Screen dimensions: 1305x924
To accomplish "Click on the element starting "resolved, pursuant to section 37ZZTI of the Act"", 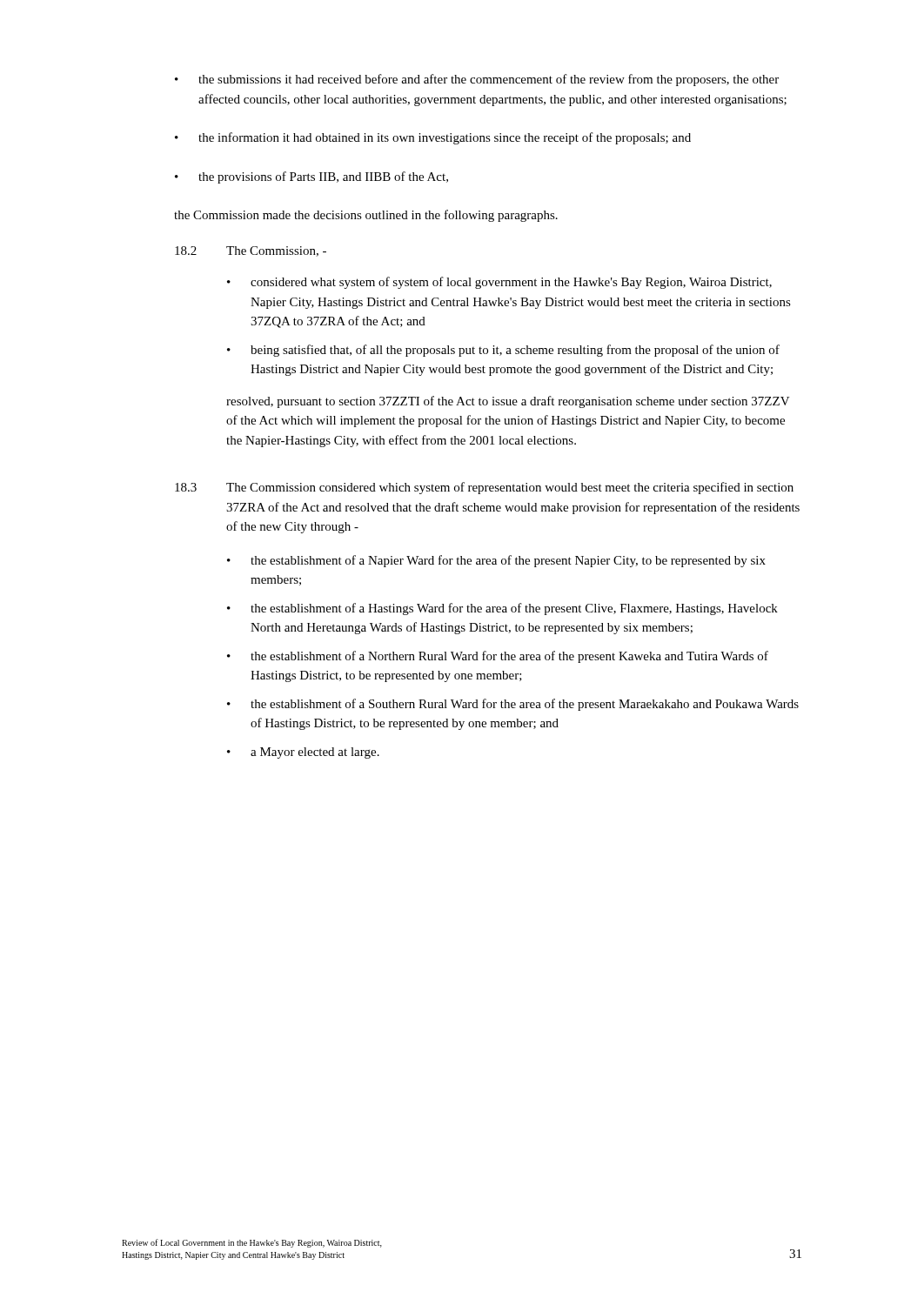I will tap(508, 420).
